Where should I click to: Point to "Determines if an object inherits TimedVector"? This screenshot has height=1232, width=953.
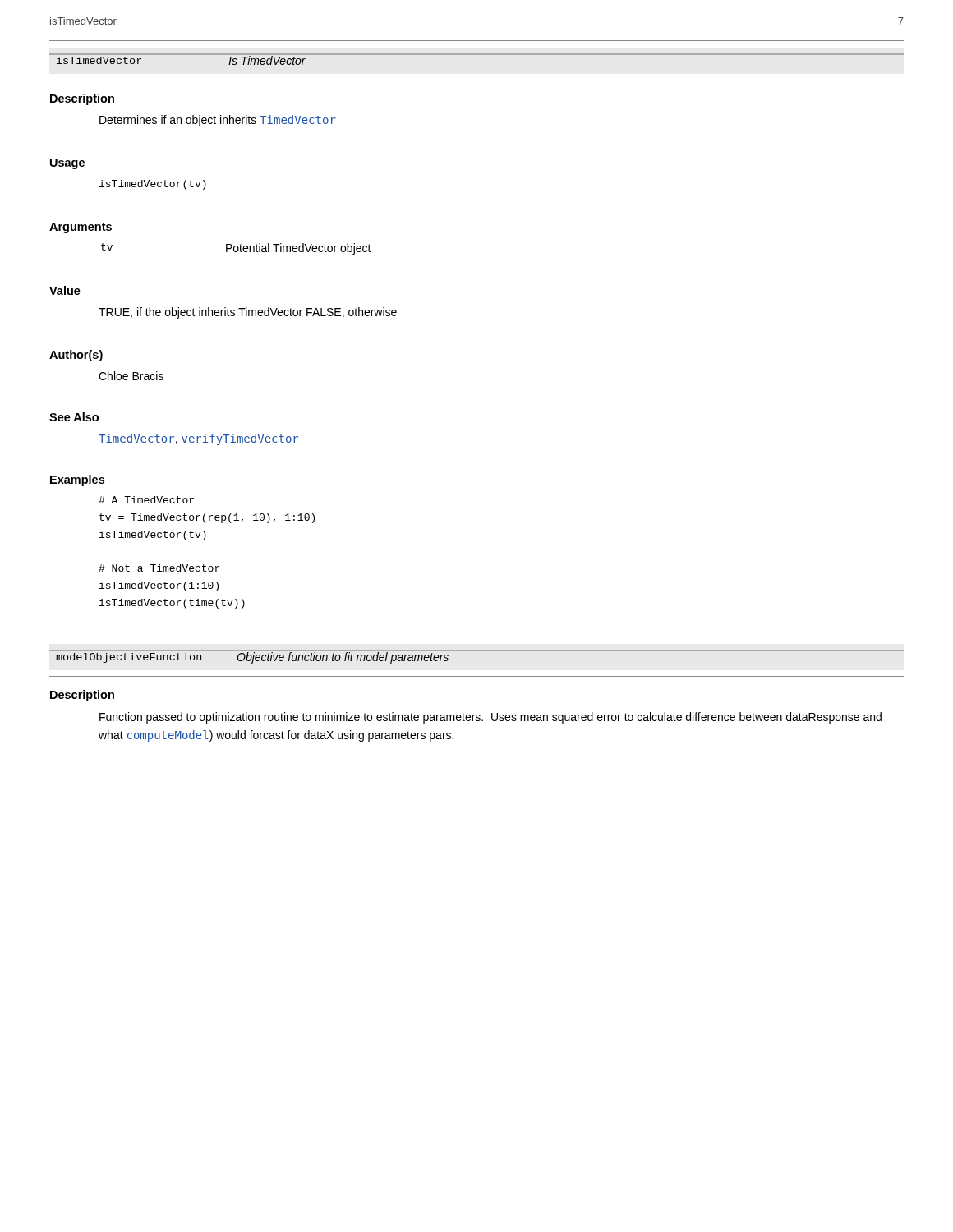pyautogui.click(x=217, y=120)
